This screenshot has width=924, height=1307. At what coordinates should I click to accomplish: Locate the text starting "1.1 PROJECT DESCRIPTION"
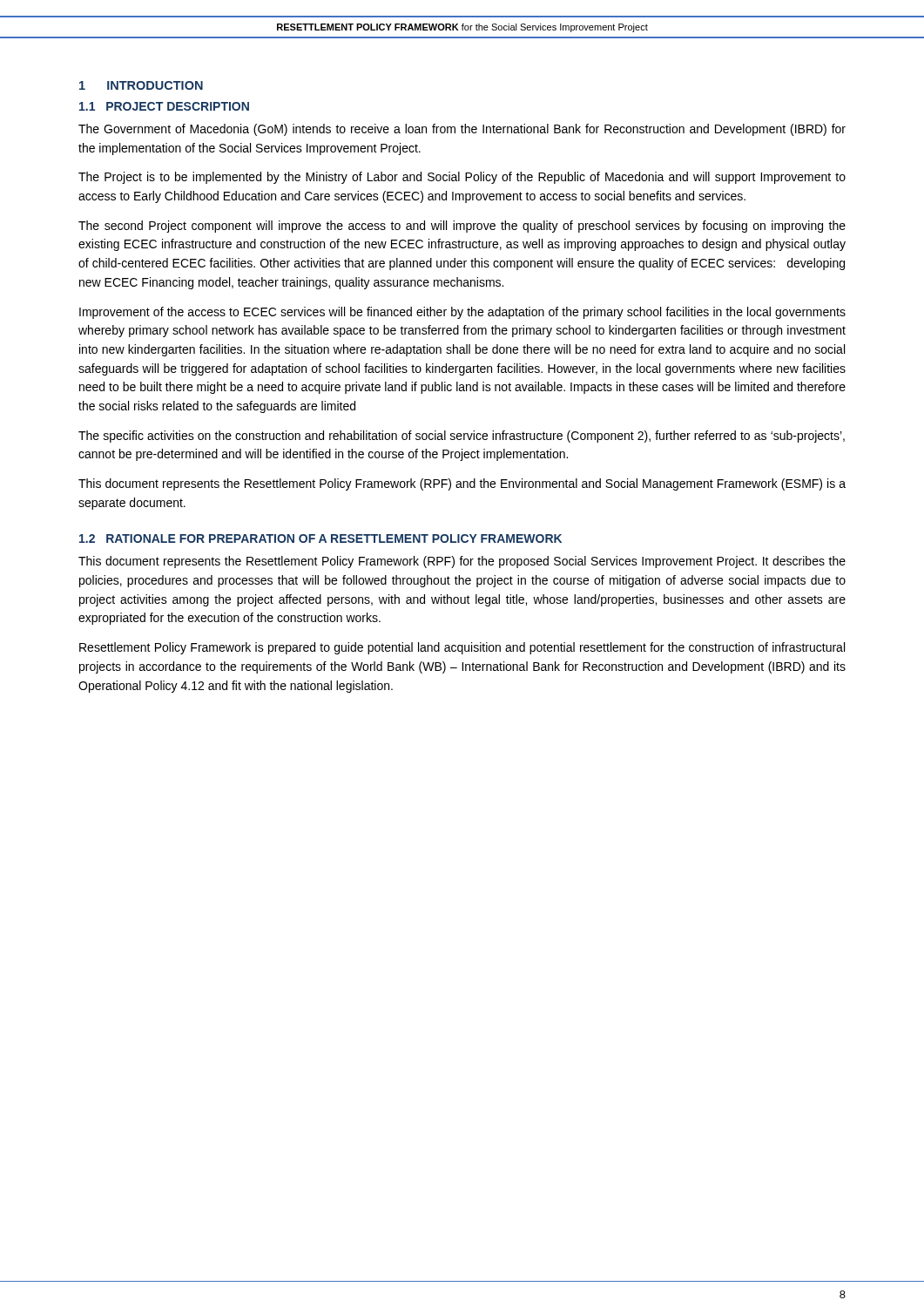(x=164, y=106)
